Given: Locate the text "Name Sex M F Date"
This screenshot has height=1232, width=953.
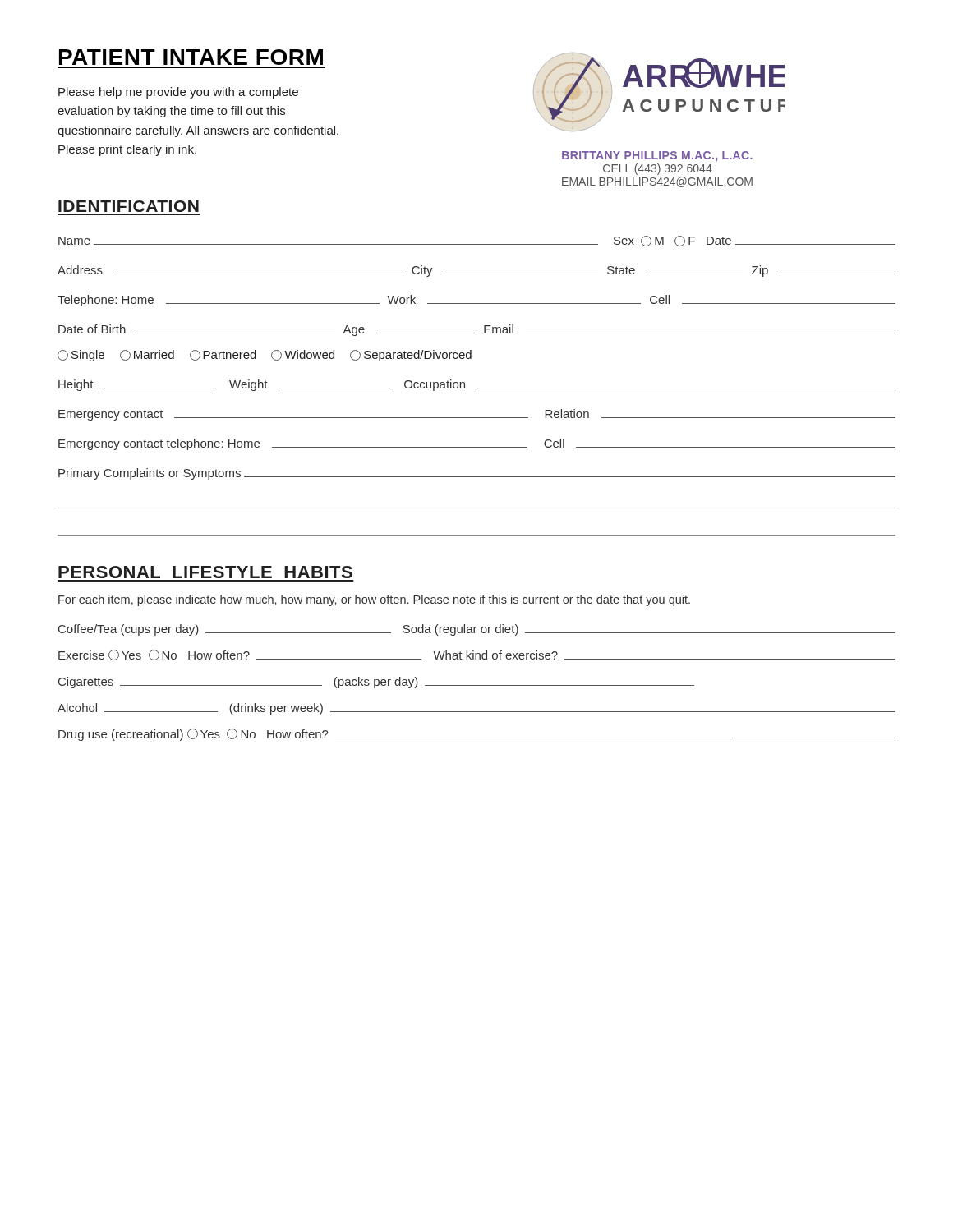Looking at the screenshot, I should click(476, 238).
